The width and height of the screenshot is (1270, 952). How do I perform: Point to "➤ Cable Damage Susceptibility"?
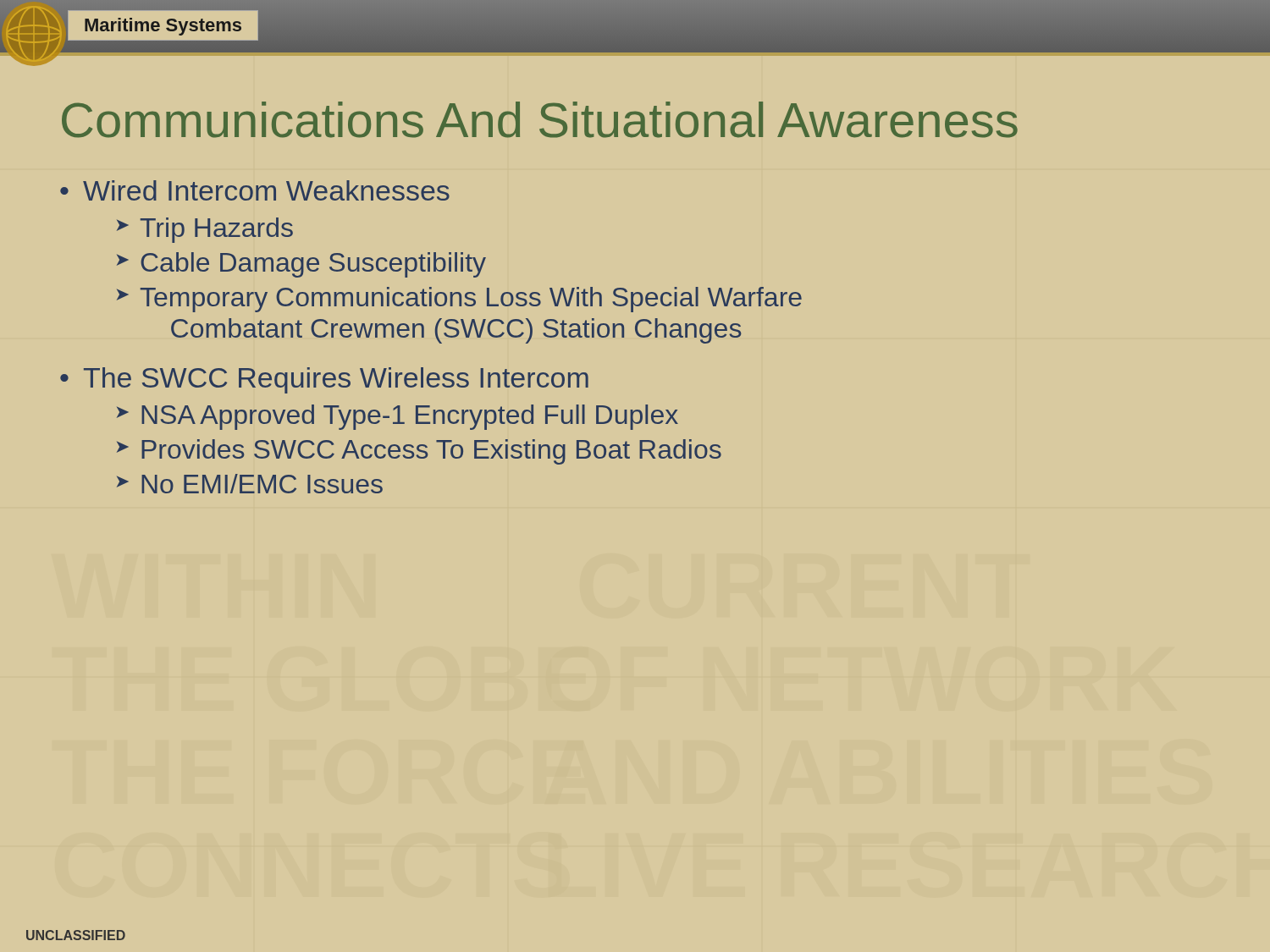coord(300,263)
